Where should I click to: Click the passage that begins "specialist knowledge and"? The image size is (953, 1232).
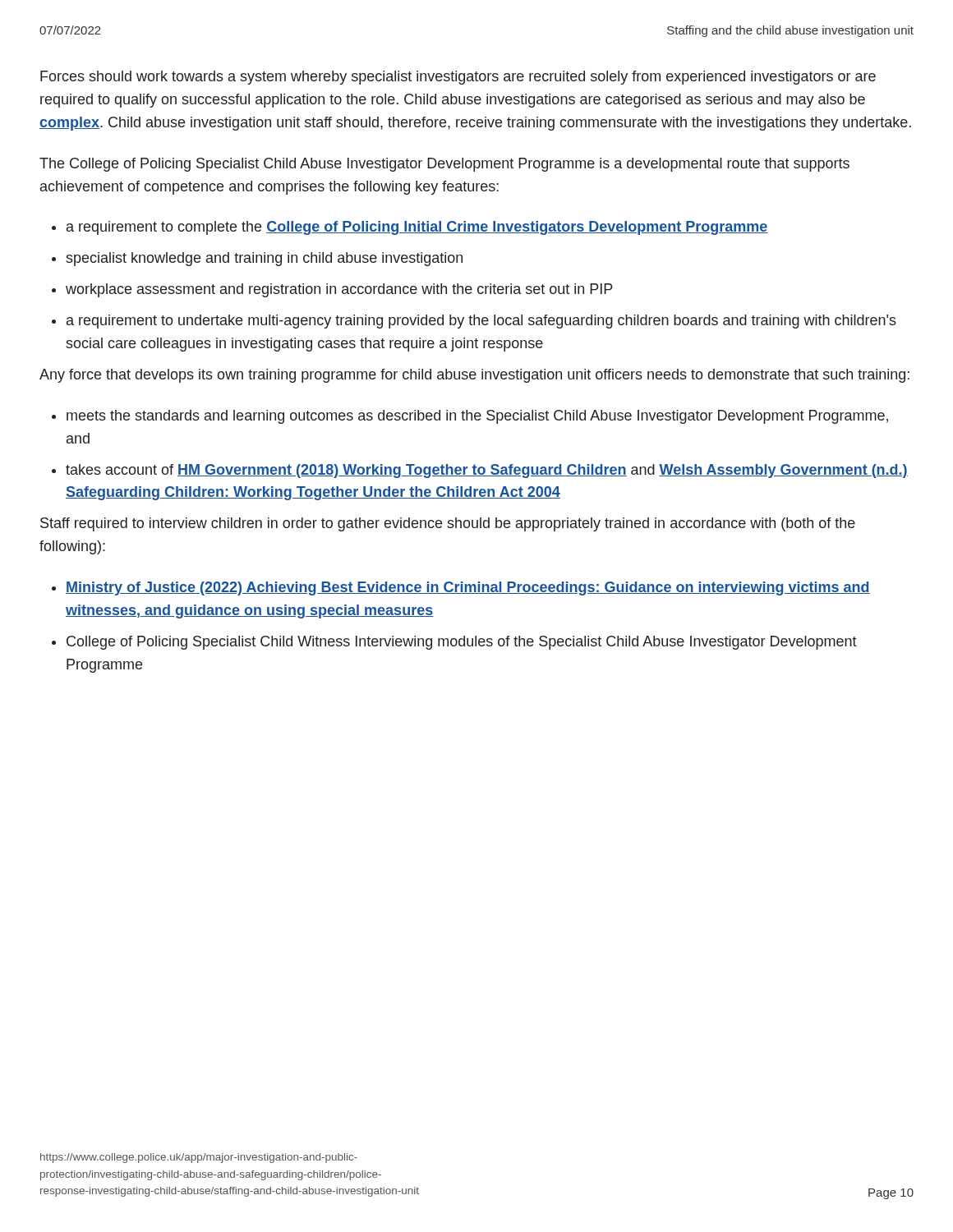click(265, 258)
